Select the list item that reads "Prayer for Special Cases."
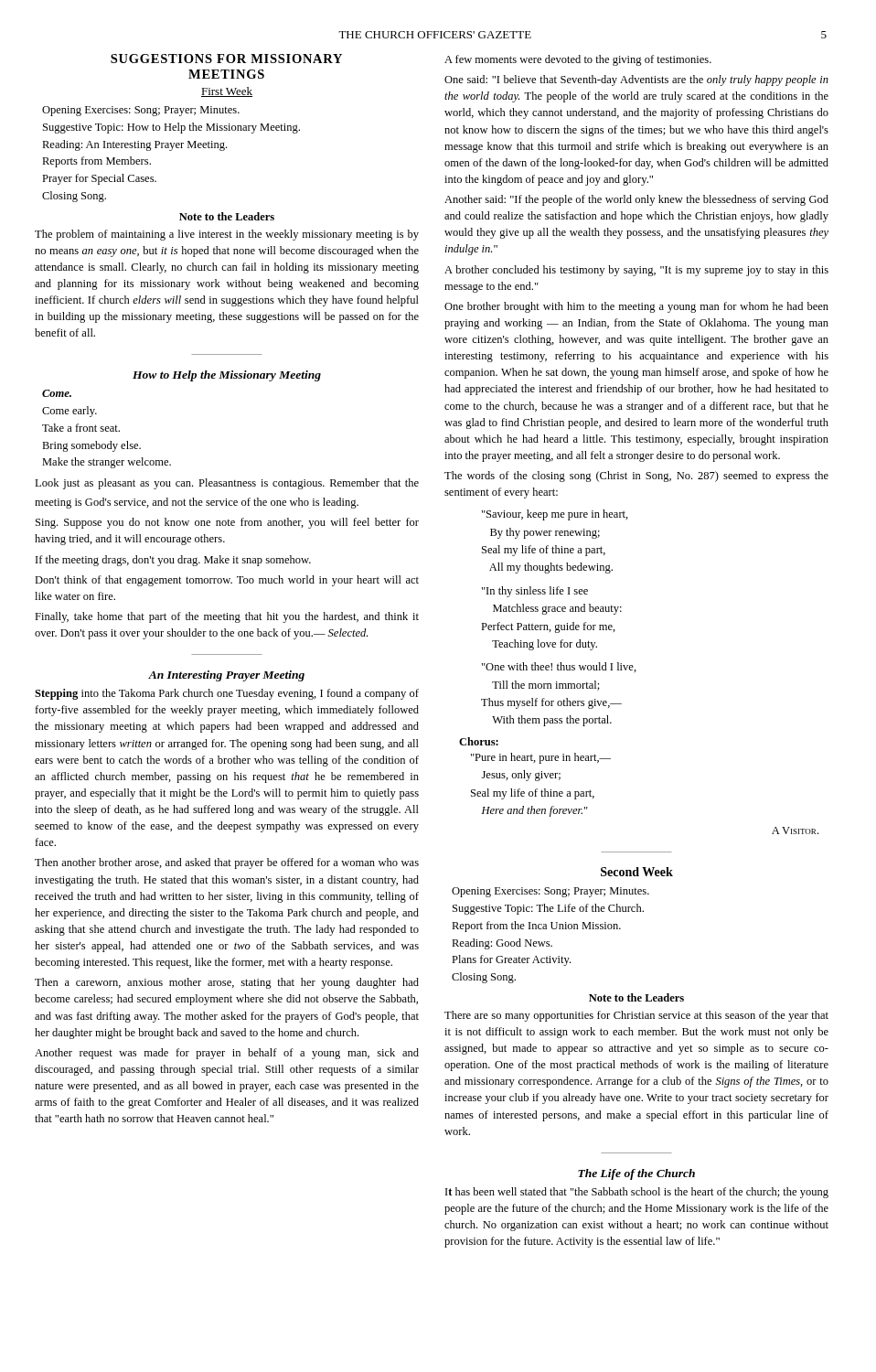 [100, 178]
